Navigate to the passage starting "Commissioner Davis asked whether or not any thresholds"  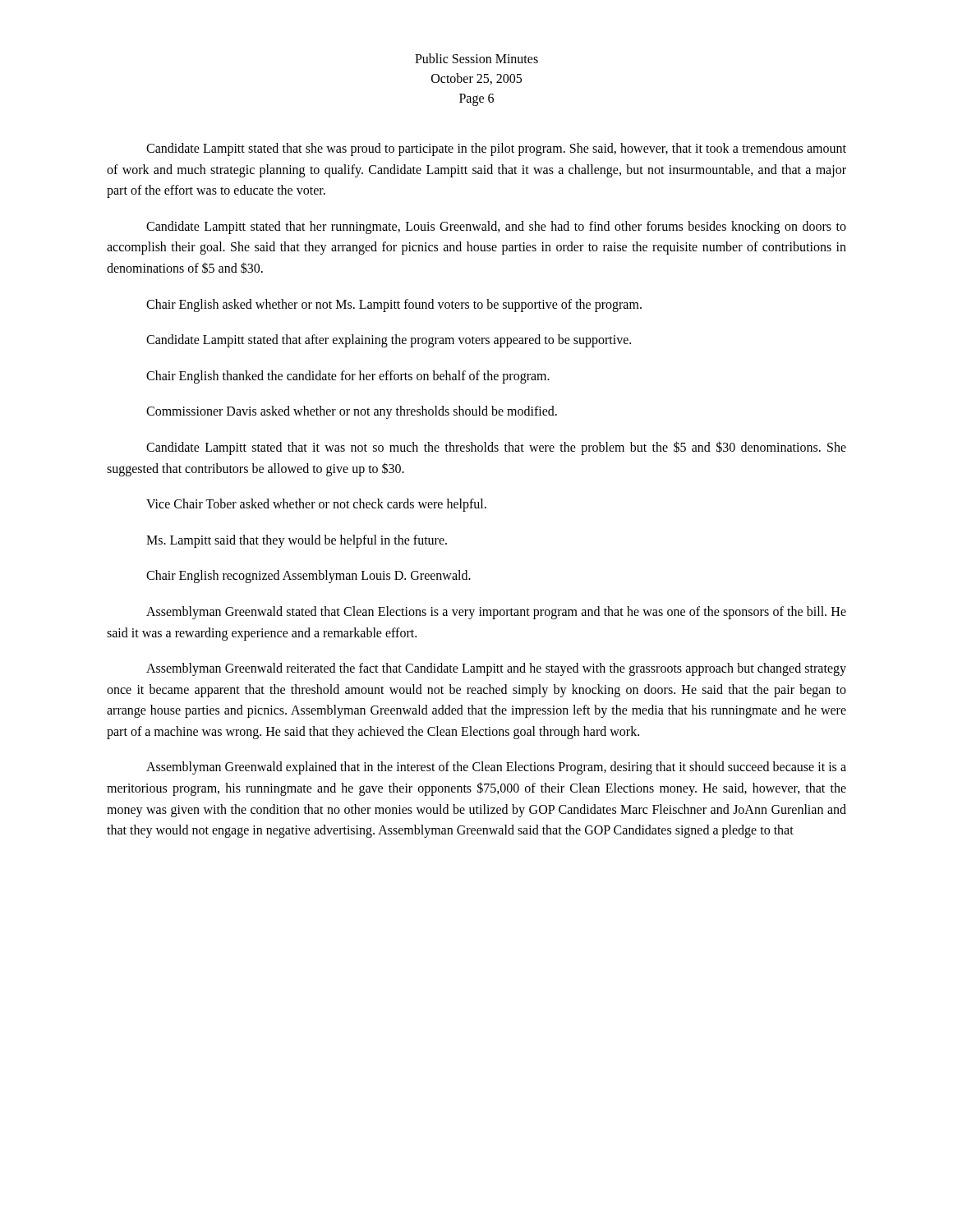[352, 411]
